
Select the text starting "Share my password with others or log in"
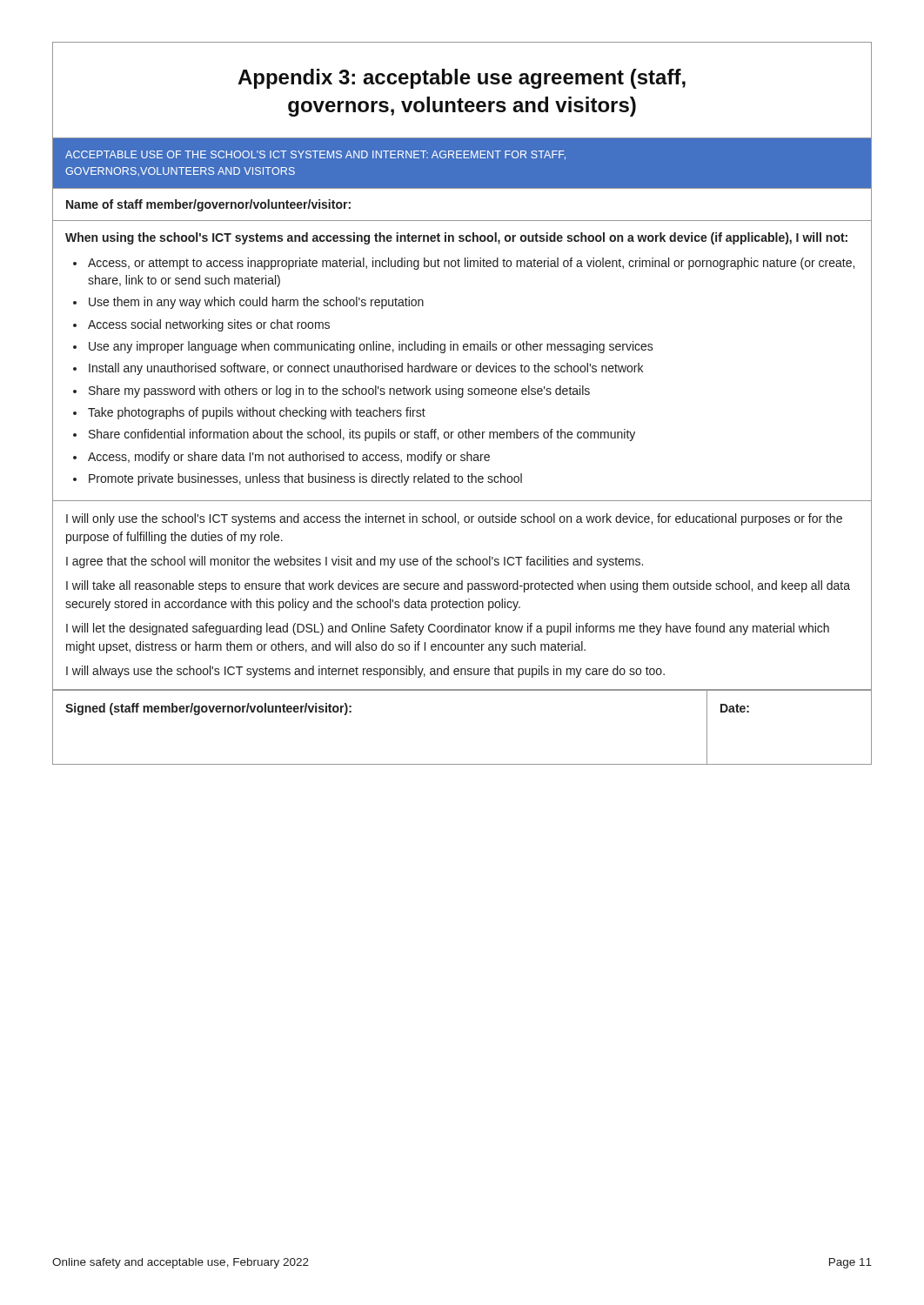coord(339,390)
